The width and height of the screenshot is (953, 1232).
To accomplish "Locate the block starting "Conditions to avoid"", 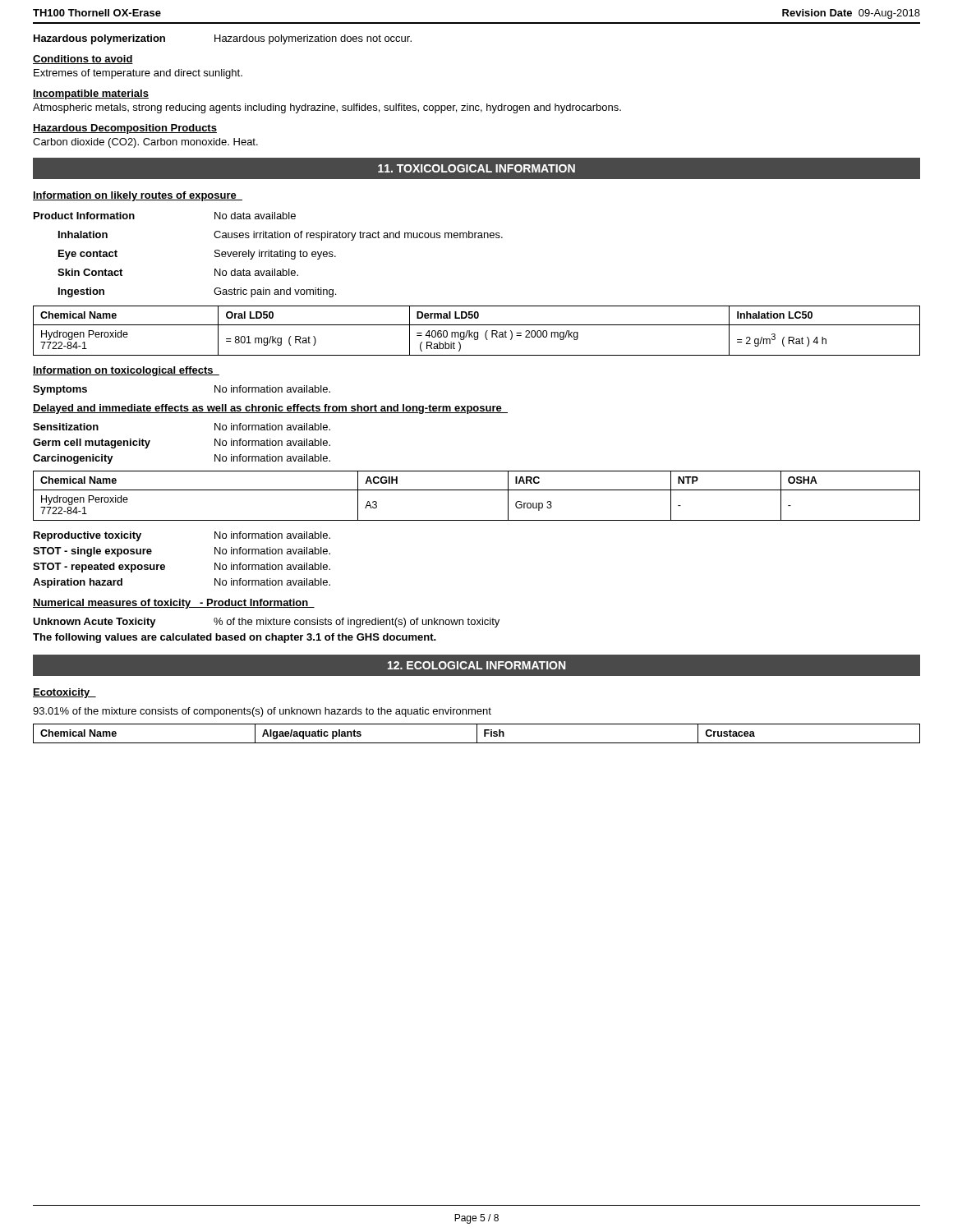I will (x=83, y=59).
